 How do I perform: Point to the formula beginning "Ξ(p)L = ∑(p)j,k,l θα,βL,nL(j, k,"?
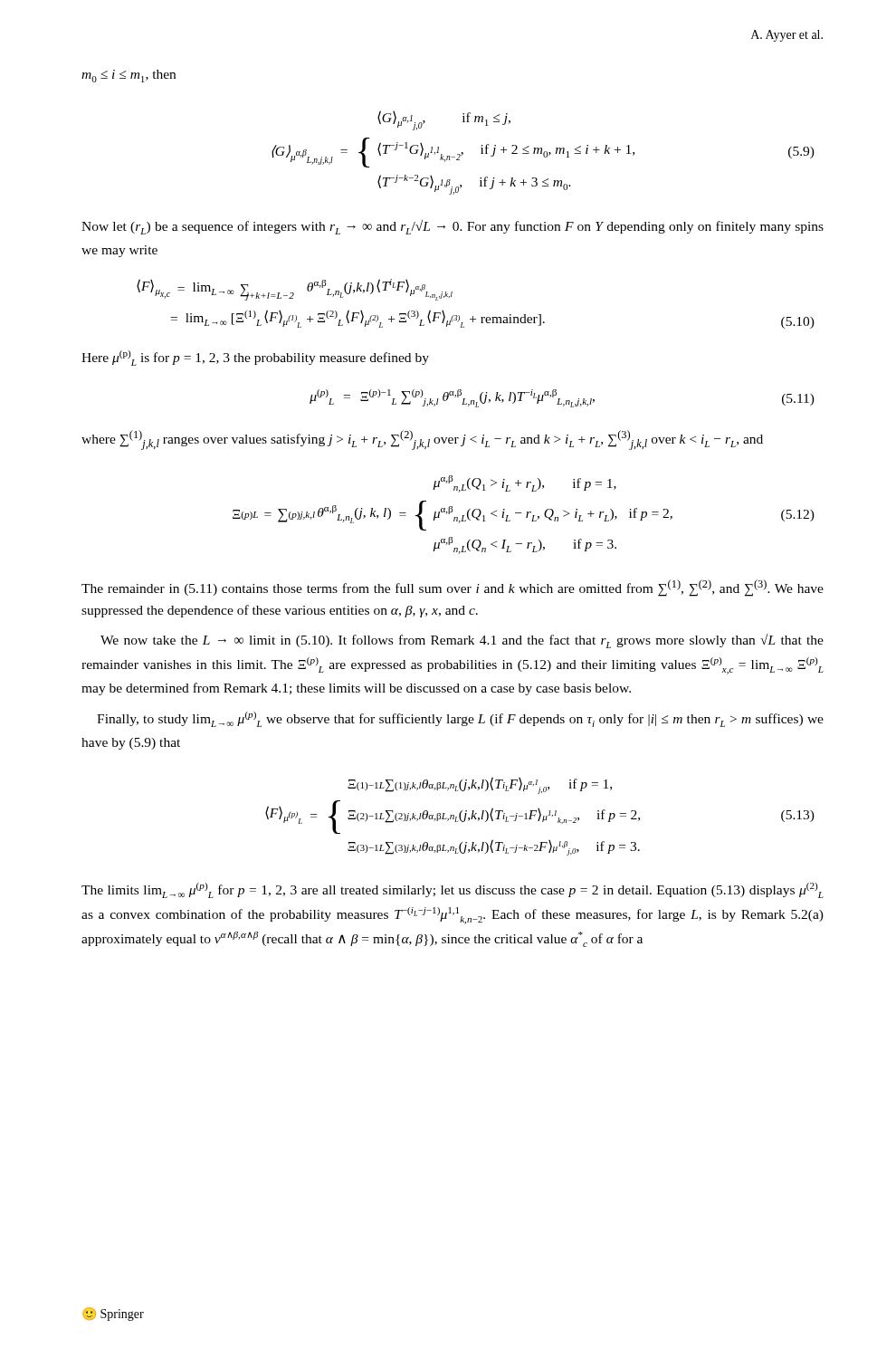click(523, 514)
